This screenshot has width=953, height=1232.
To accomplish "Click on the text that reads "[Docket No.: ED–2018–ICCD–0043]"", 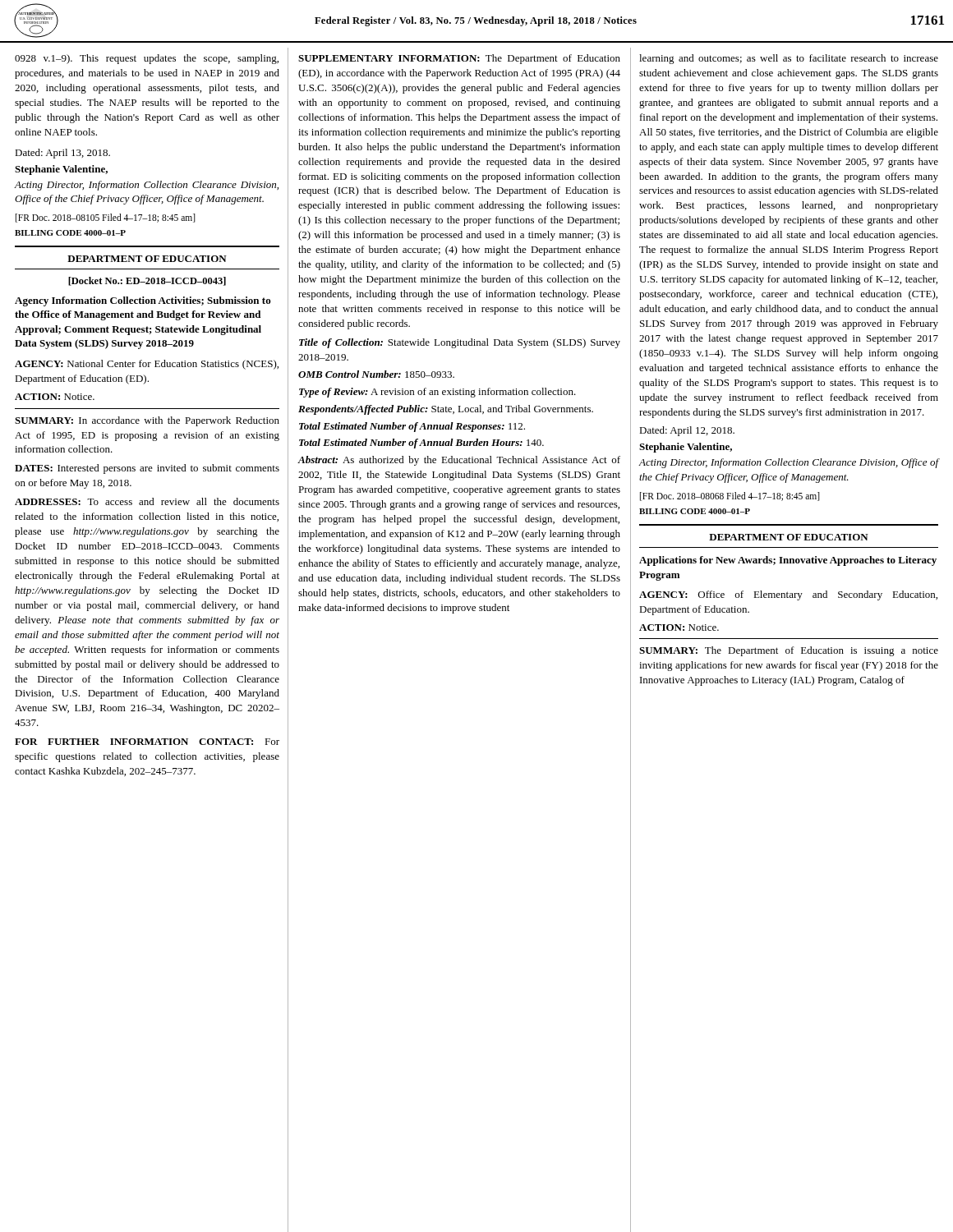I will 147,281.
